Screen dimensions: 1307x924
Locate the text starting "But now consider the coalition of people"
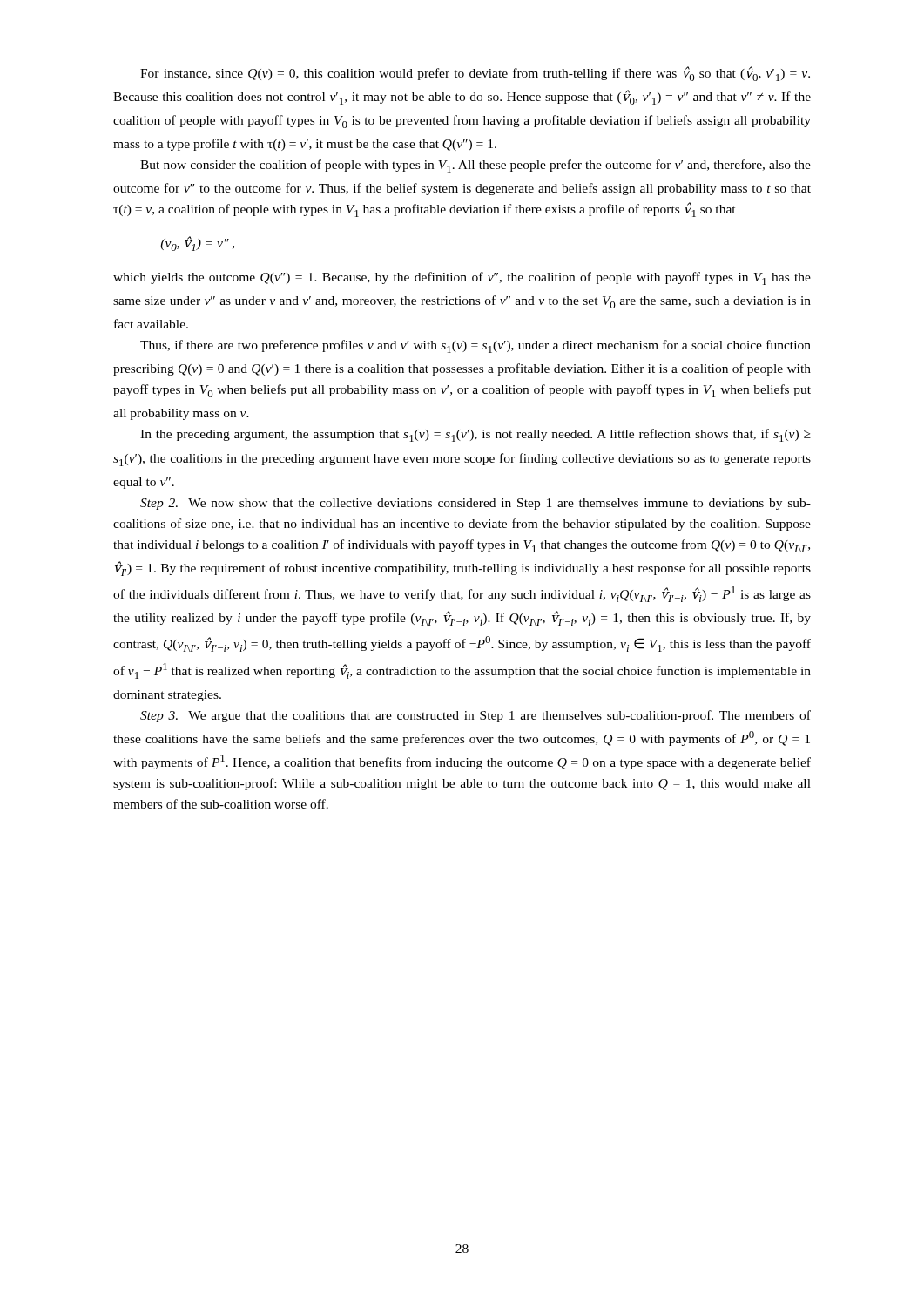pos(462,189)
